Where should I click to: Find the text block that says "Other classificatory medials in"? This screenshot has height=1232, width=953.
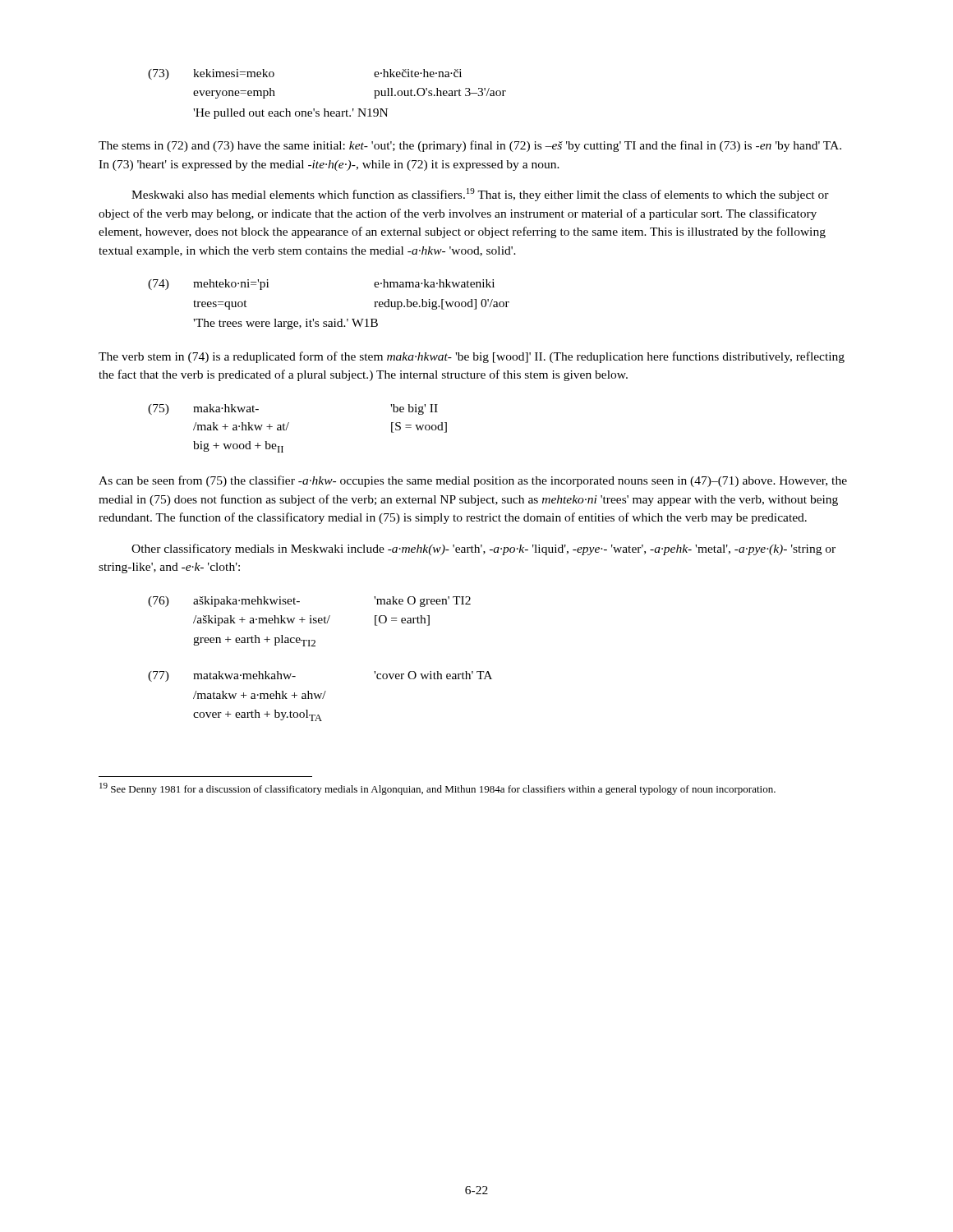[467, 557]
